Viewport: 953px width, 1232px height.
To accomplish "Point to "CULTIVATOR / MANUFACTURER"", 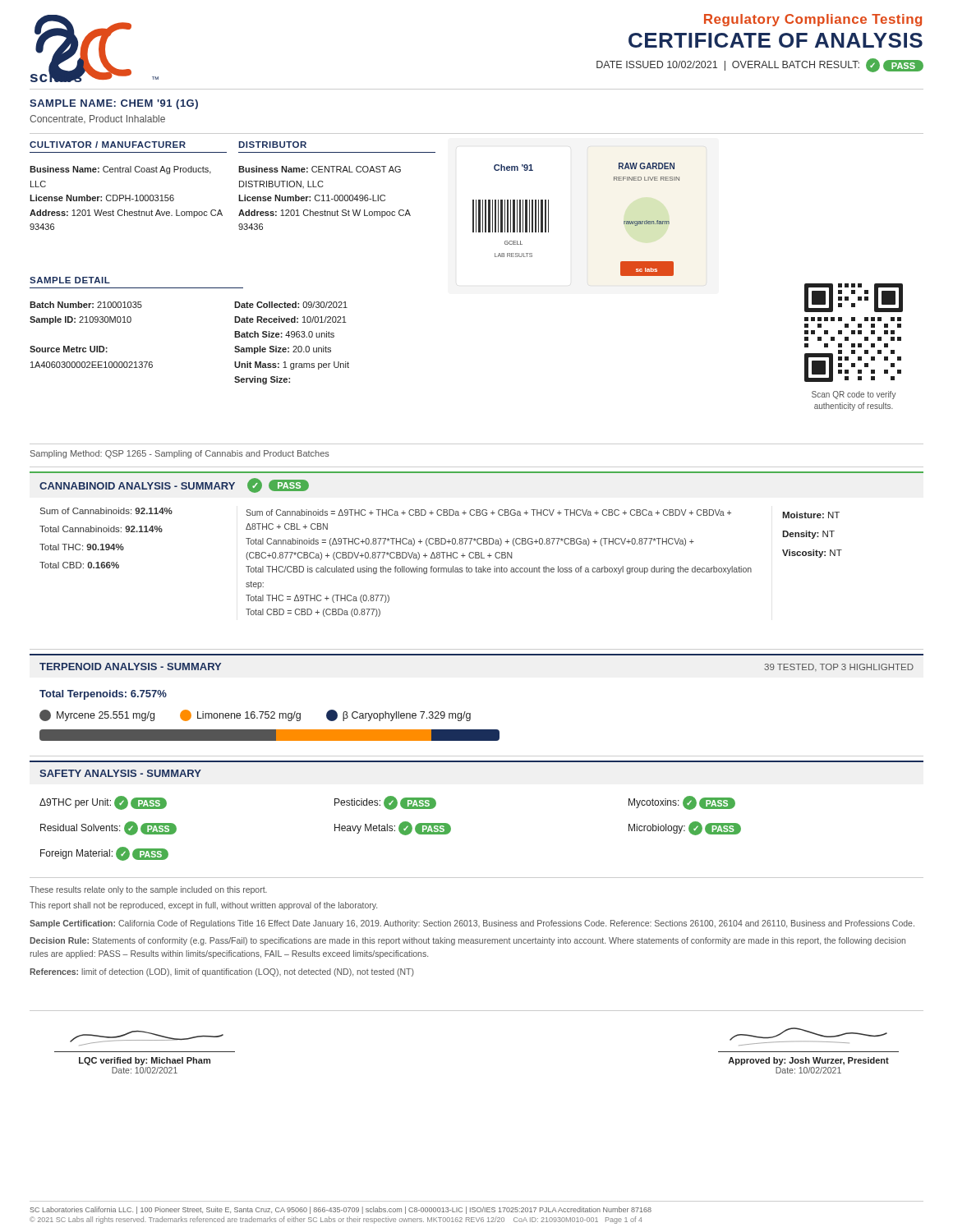I will point(128,146).
